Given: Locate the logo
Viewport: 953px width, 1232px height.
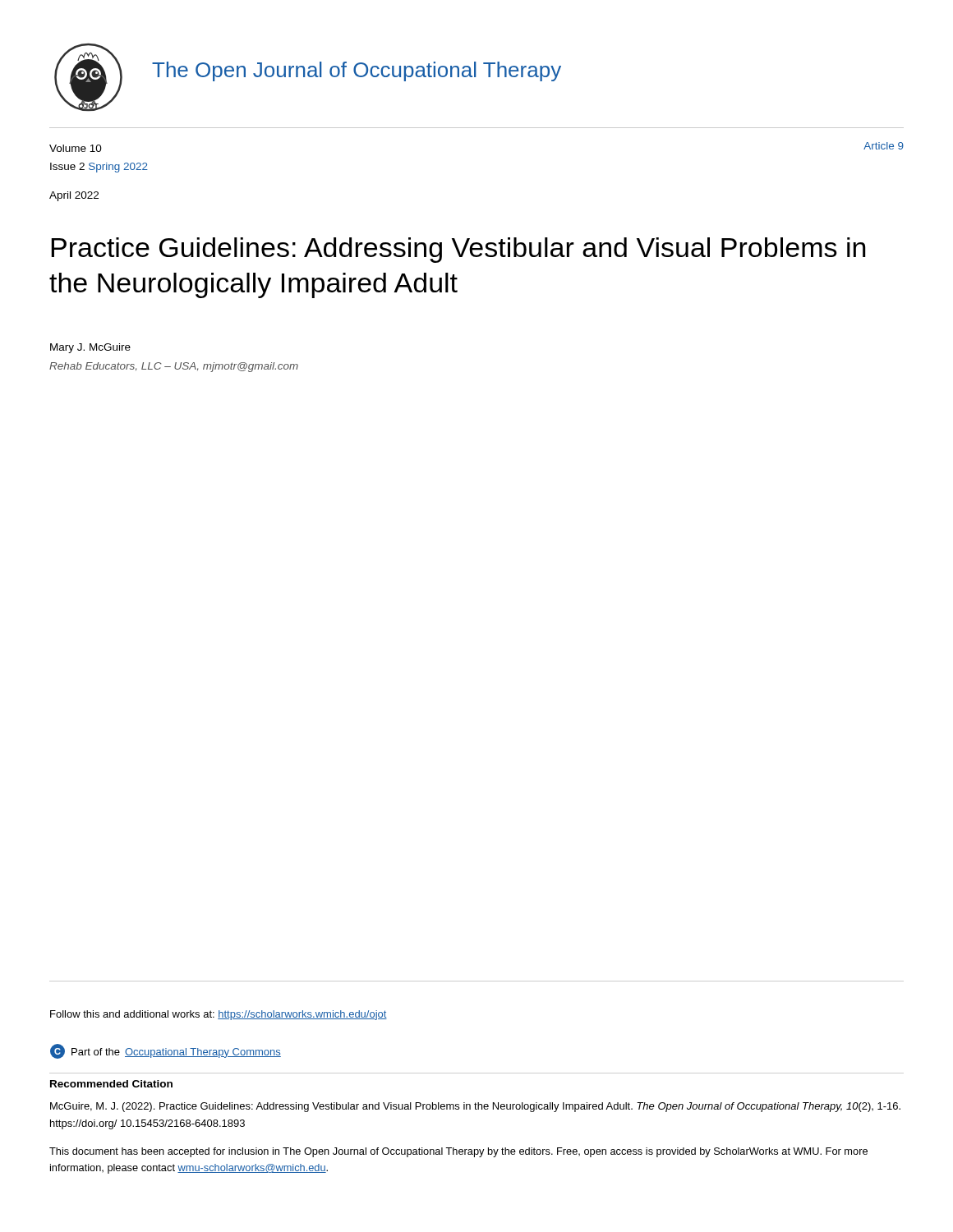Looking at the screenshot, I should (x=88, y=78).
